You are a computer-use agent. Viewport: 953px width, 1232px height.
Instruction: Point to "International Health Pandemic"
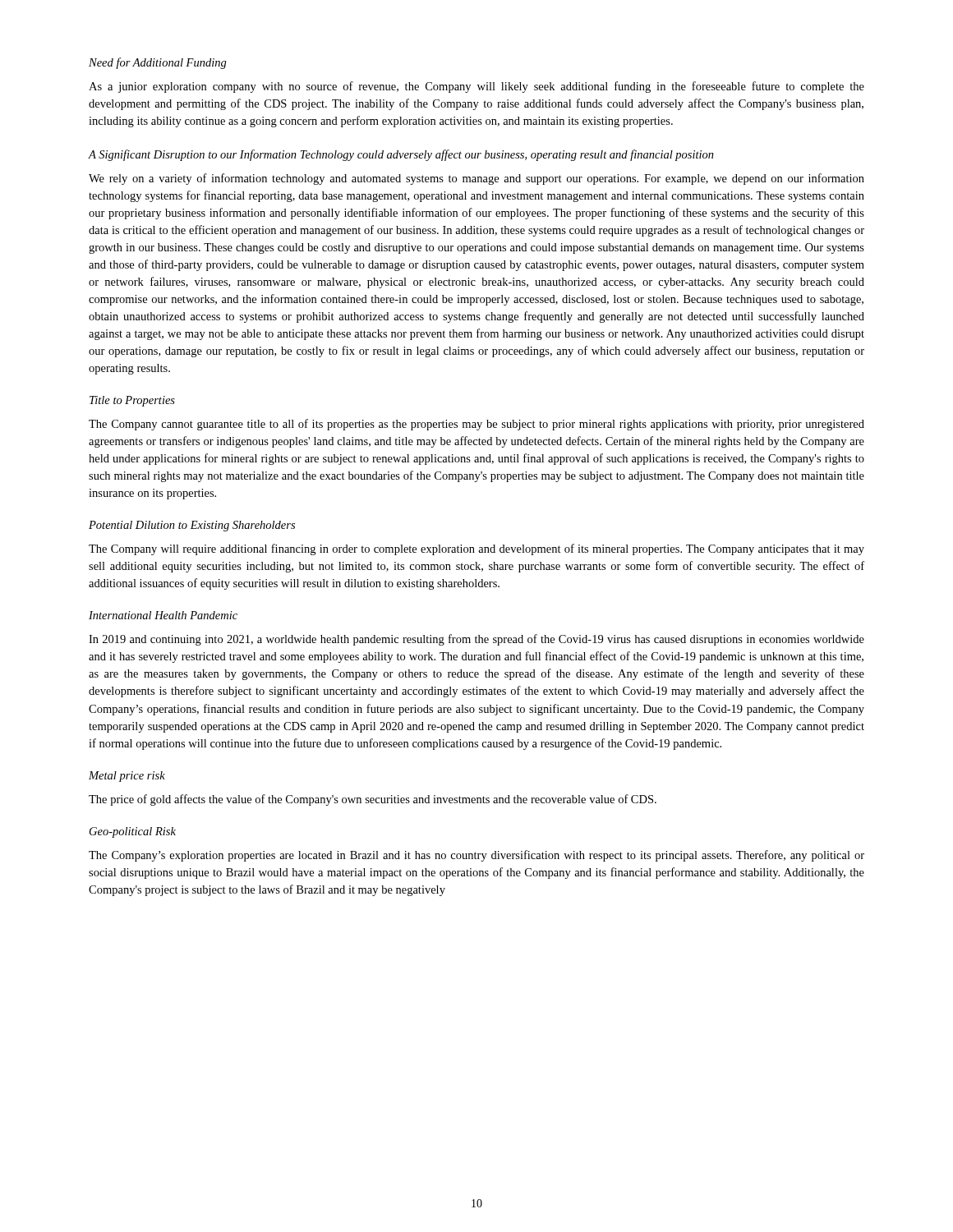[163, 616]
